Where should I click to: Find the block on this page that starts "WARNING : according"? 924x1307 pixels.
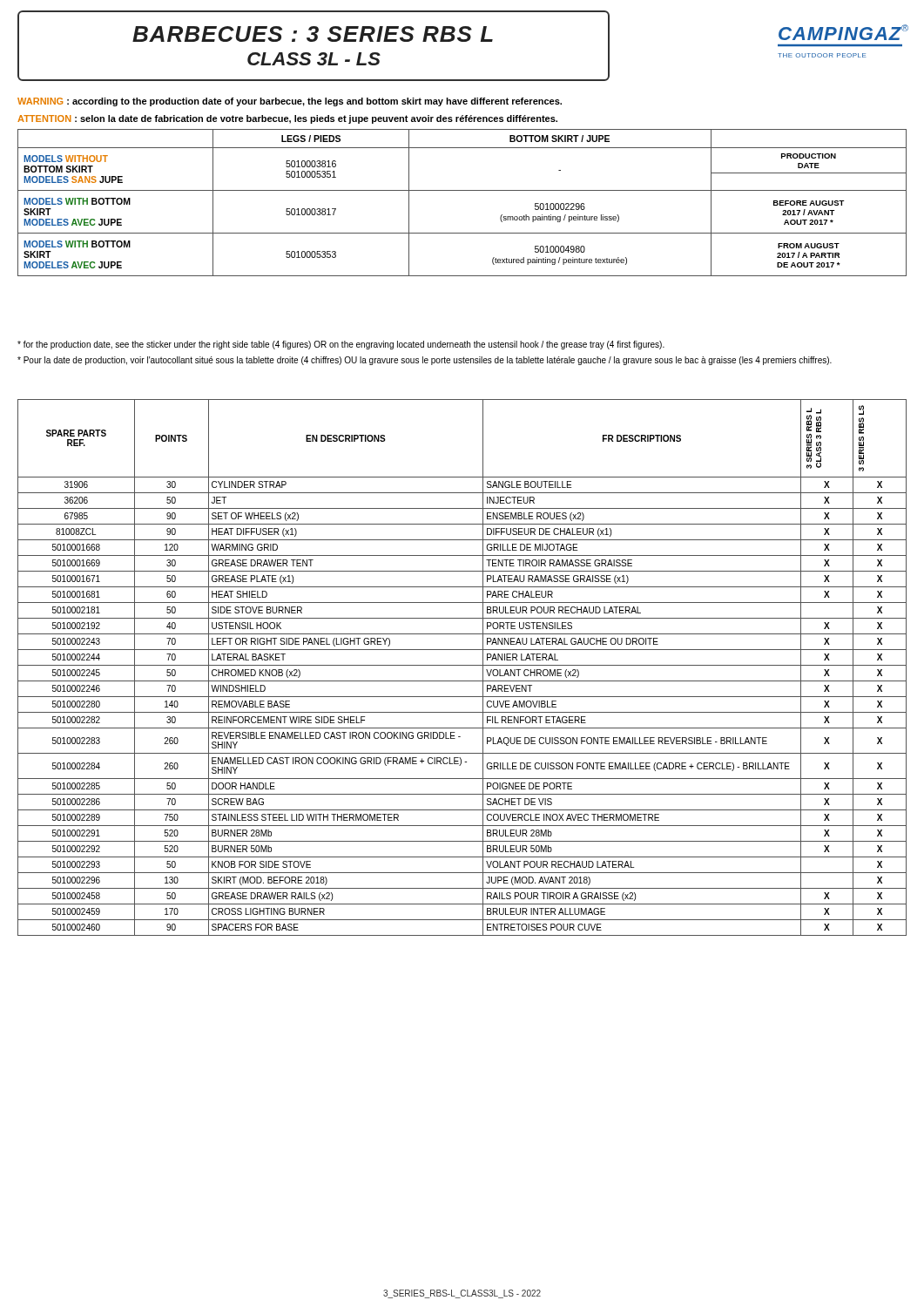462,110
